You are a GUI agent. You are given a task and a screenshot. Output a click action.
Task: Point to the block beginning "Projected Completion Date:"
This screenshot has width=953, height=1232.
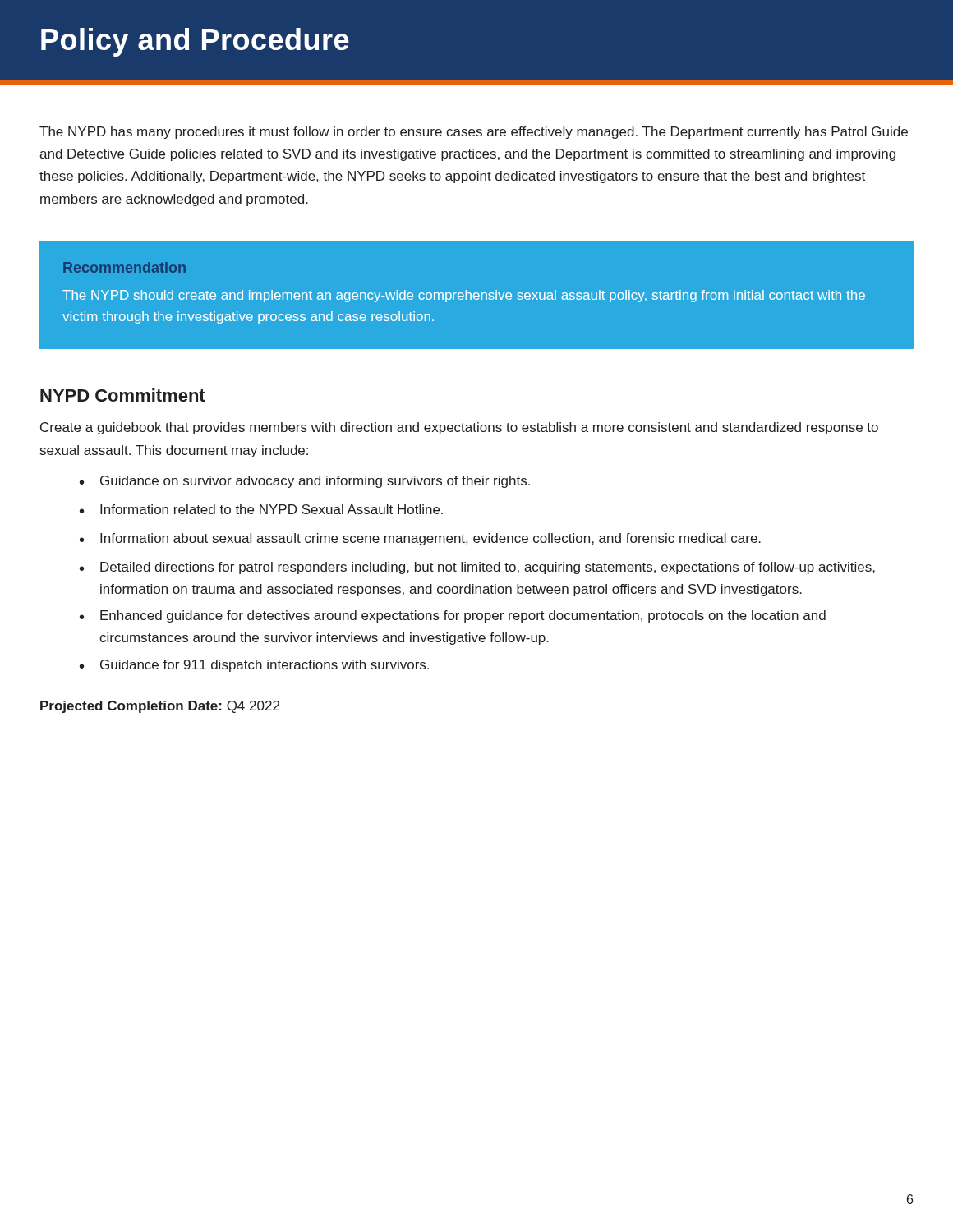pyautogui.click(x=160, y=707)
